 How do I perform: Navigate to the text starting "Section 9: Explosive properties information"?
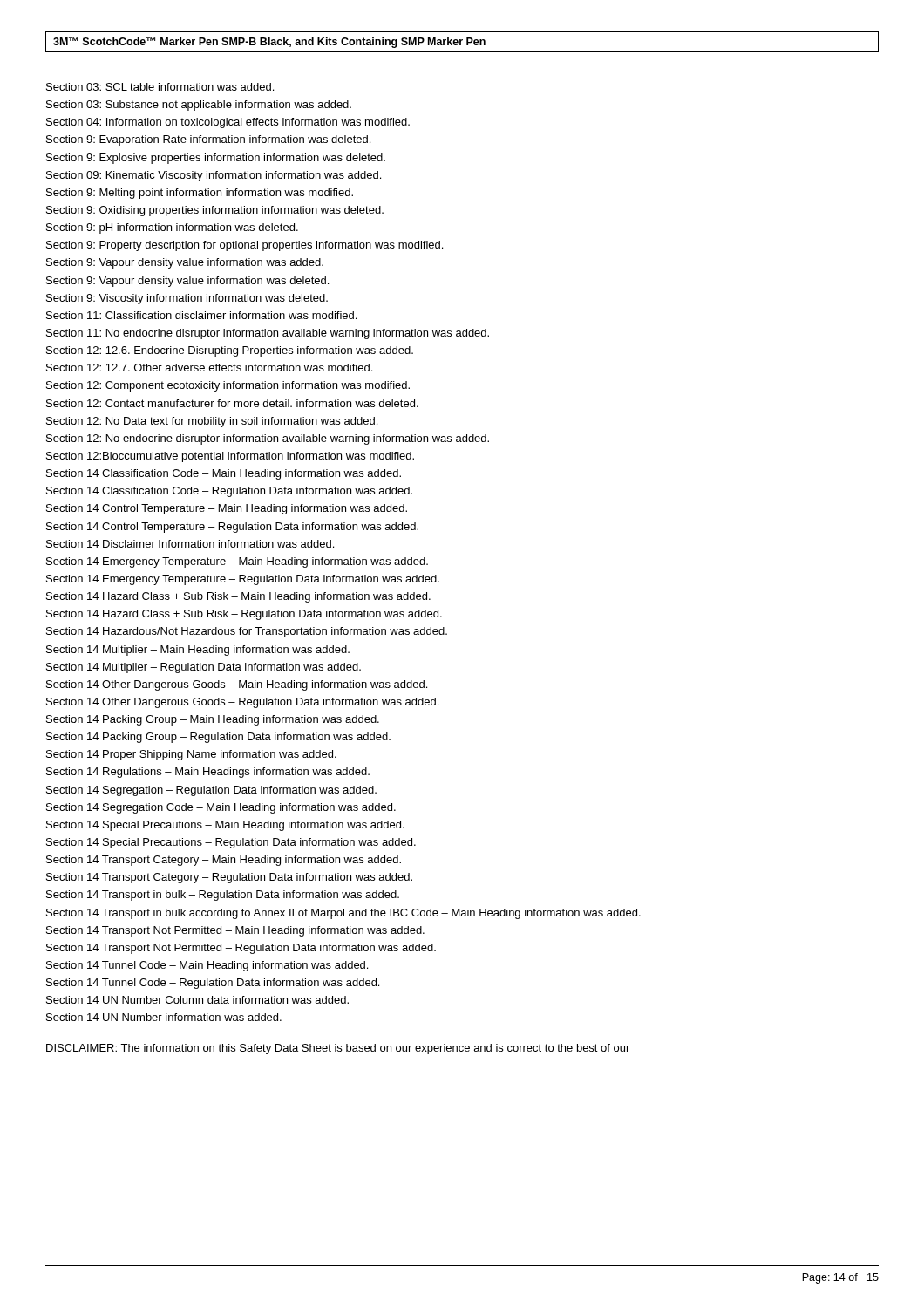tap(216, 157)
